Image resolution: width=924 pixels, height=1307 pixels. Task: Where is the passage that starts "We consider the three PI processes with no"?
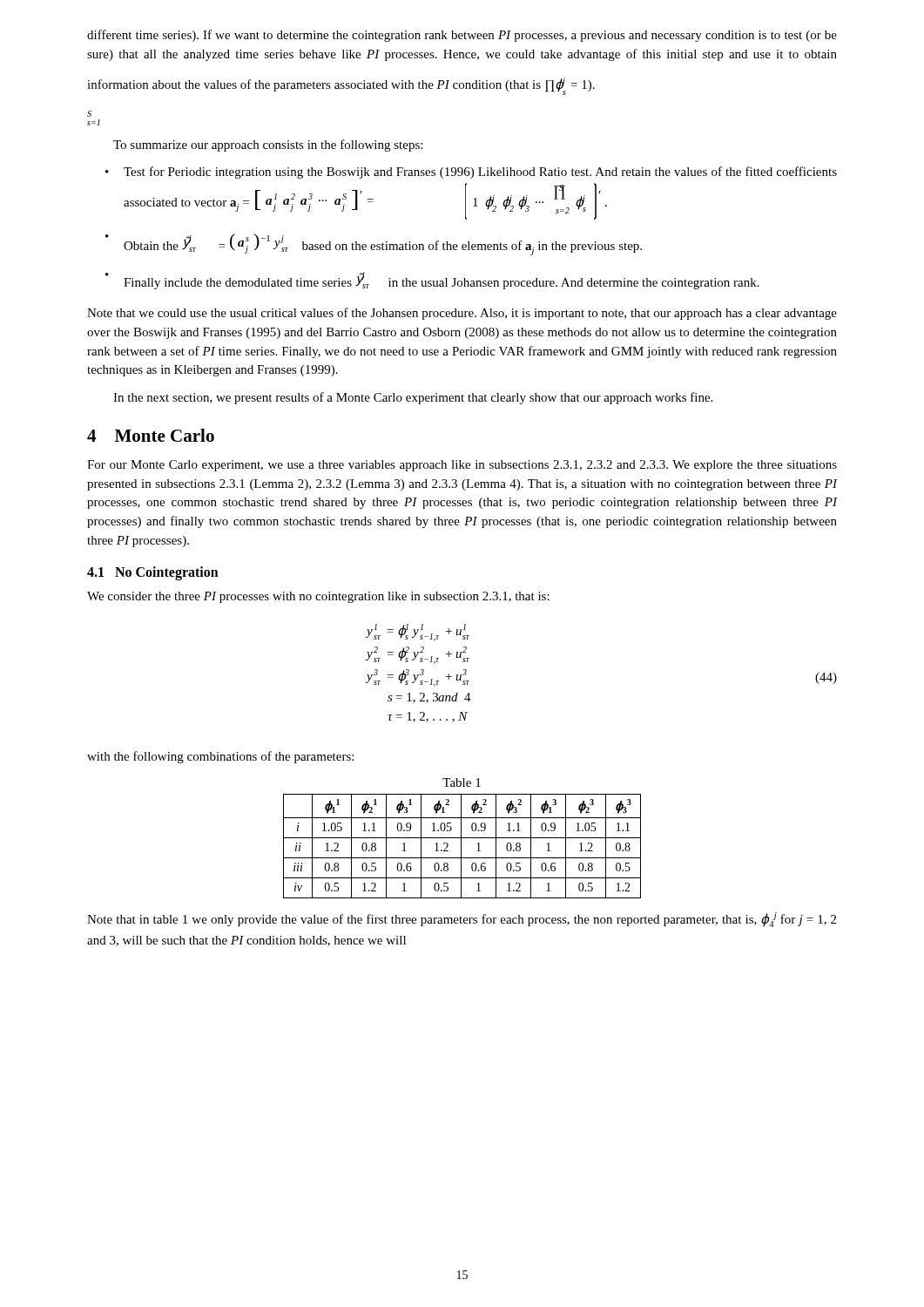pos(462,596)
